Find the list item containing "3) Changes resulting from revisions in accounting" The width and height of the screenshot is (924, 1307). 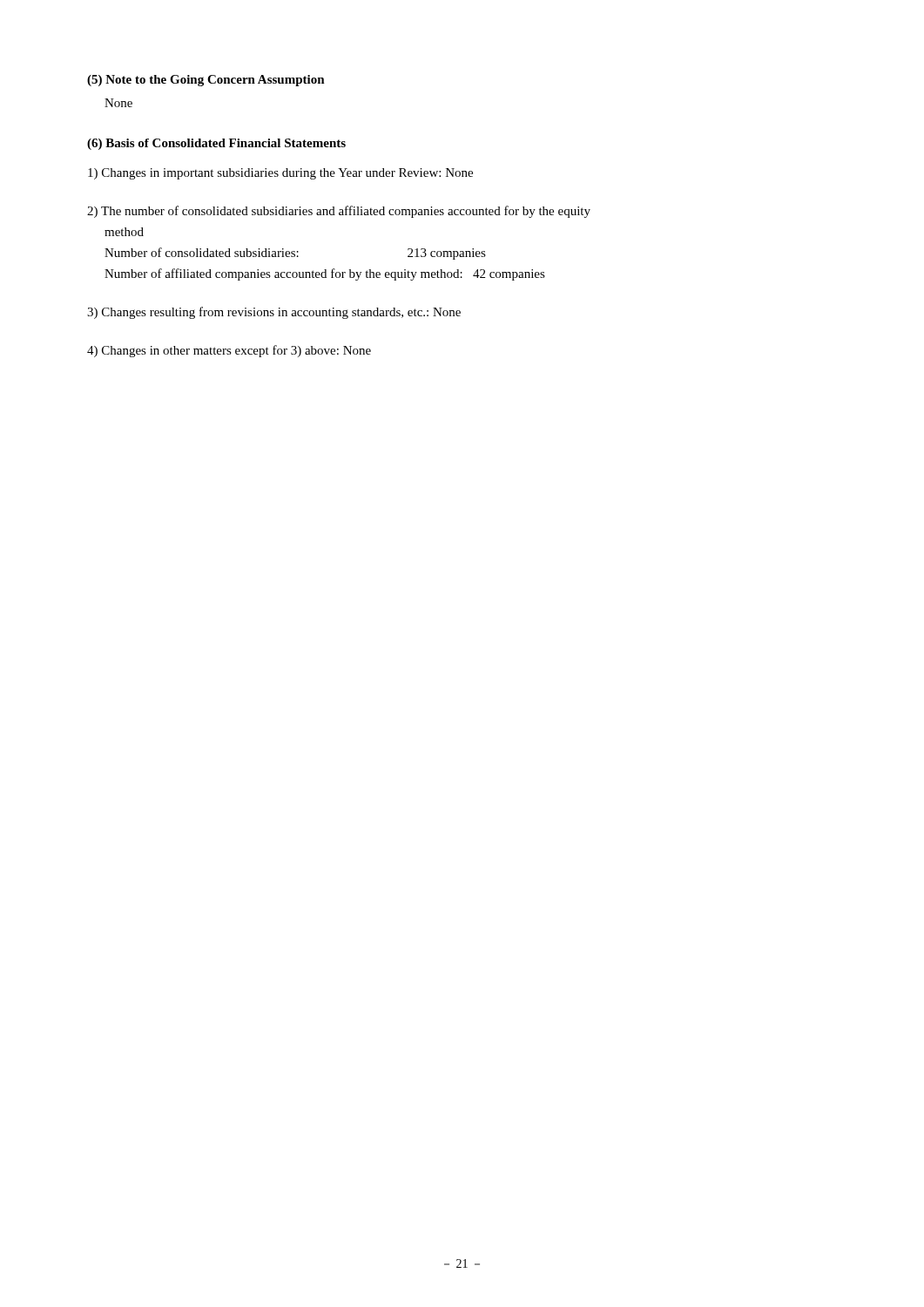(x=274, y=312)
